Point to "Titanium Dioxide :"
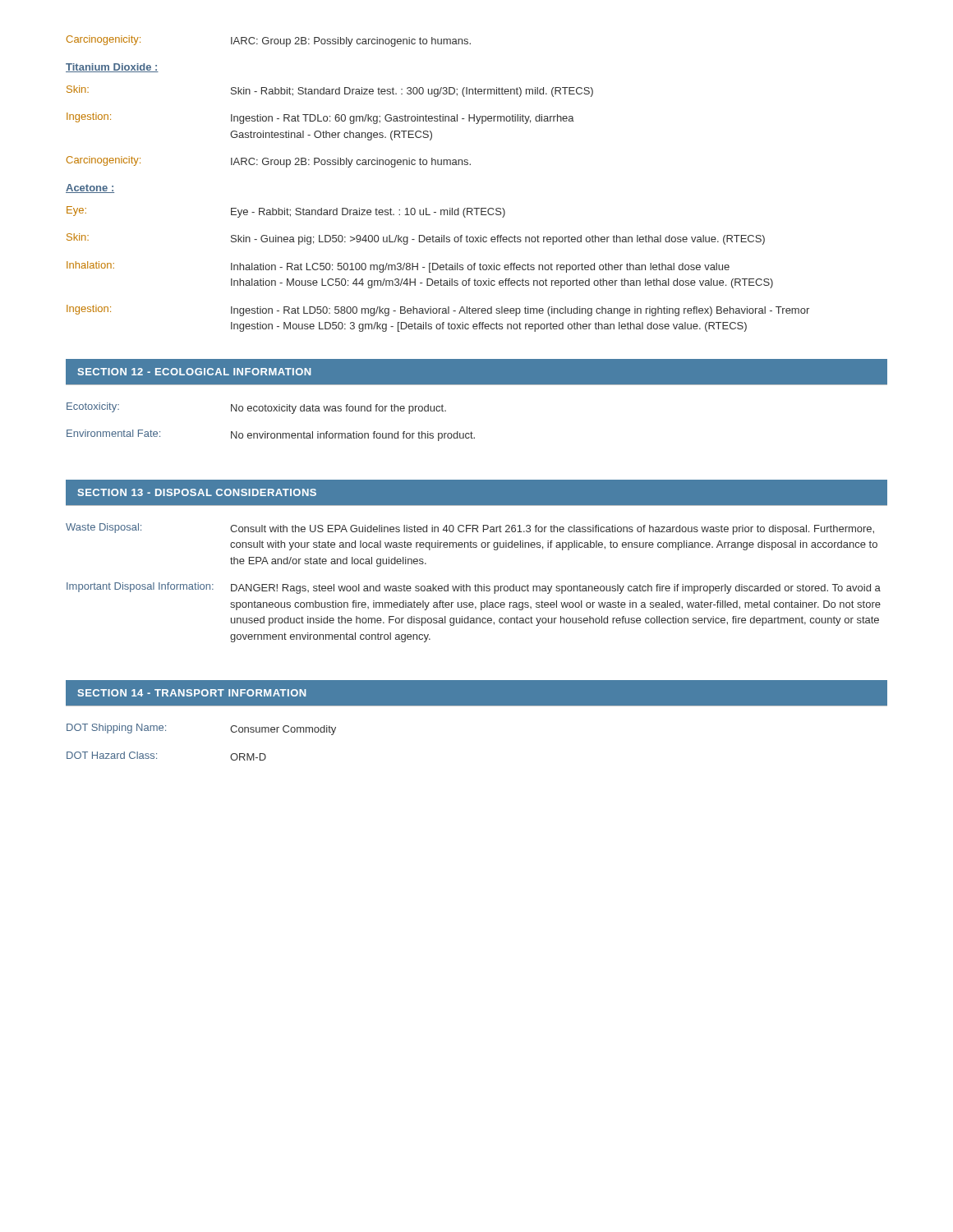953x1232 pixels. pos(112,67)
